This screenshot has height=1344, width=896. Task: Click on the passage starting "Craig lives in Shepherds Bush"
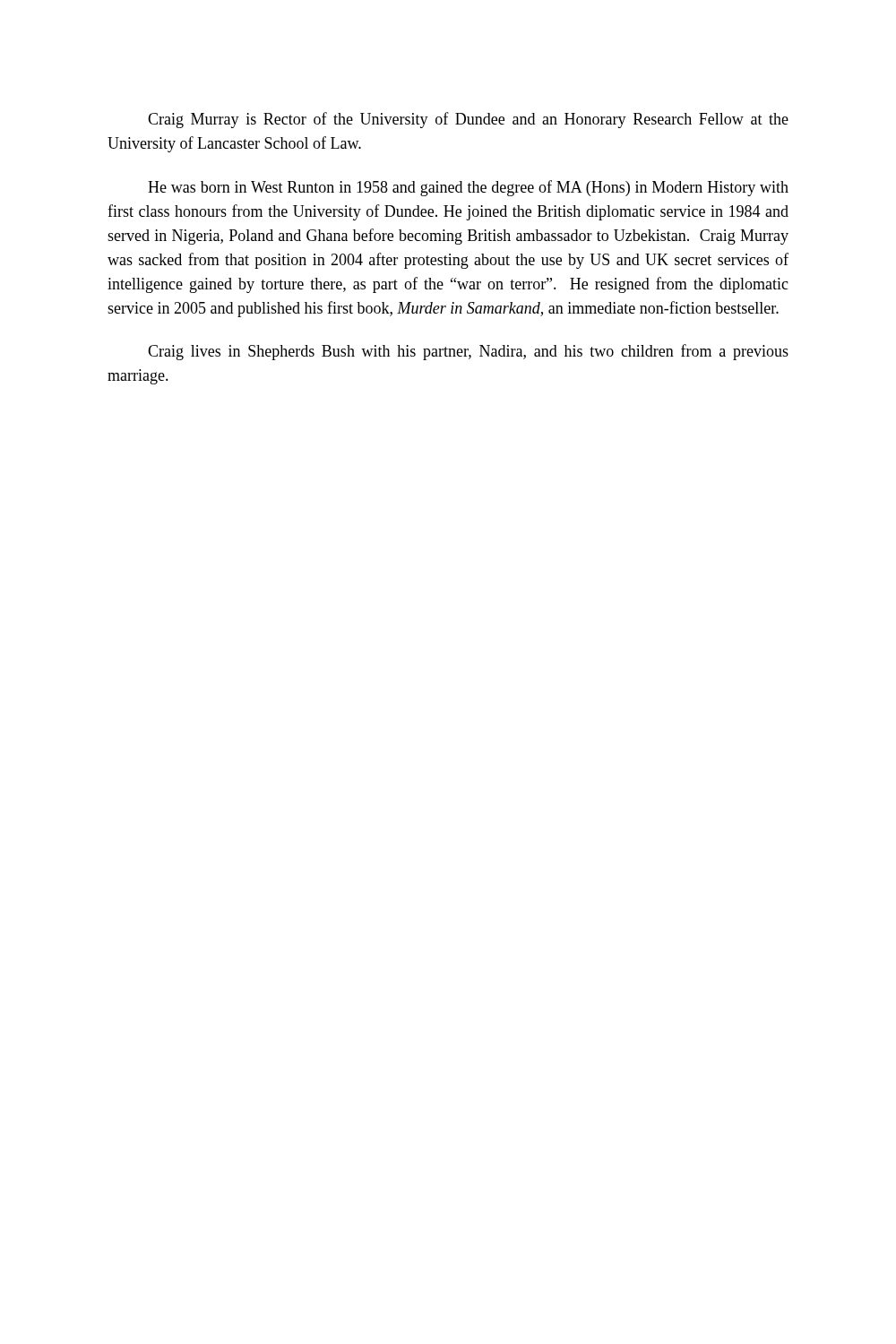[448, 363]
